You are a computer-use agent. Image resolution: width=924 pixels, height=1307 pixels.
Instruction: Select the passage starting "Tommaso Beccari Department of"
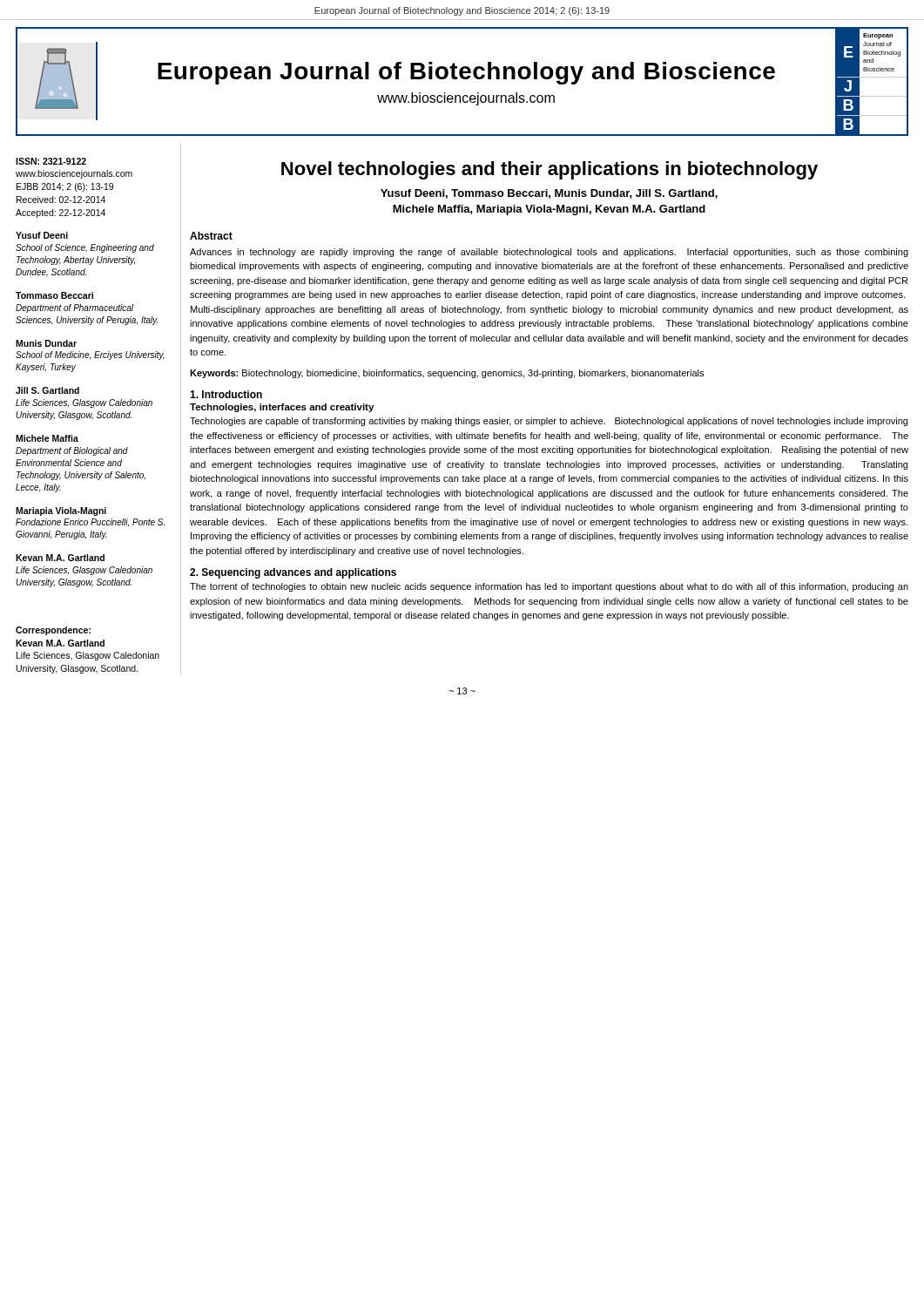92,308
